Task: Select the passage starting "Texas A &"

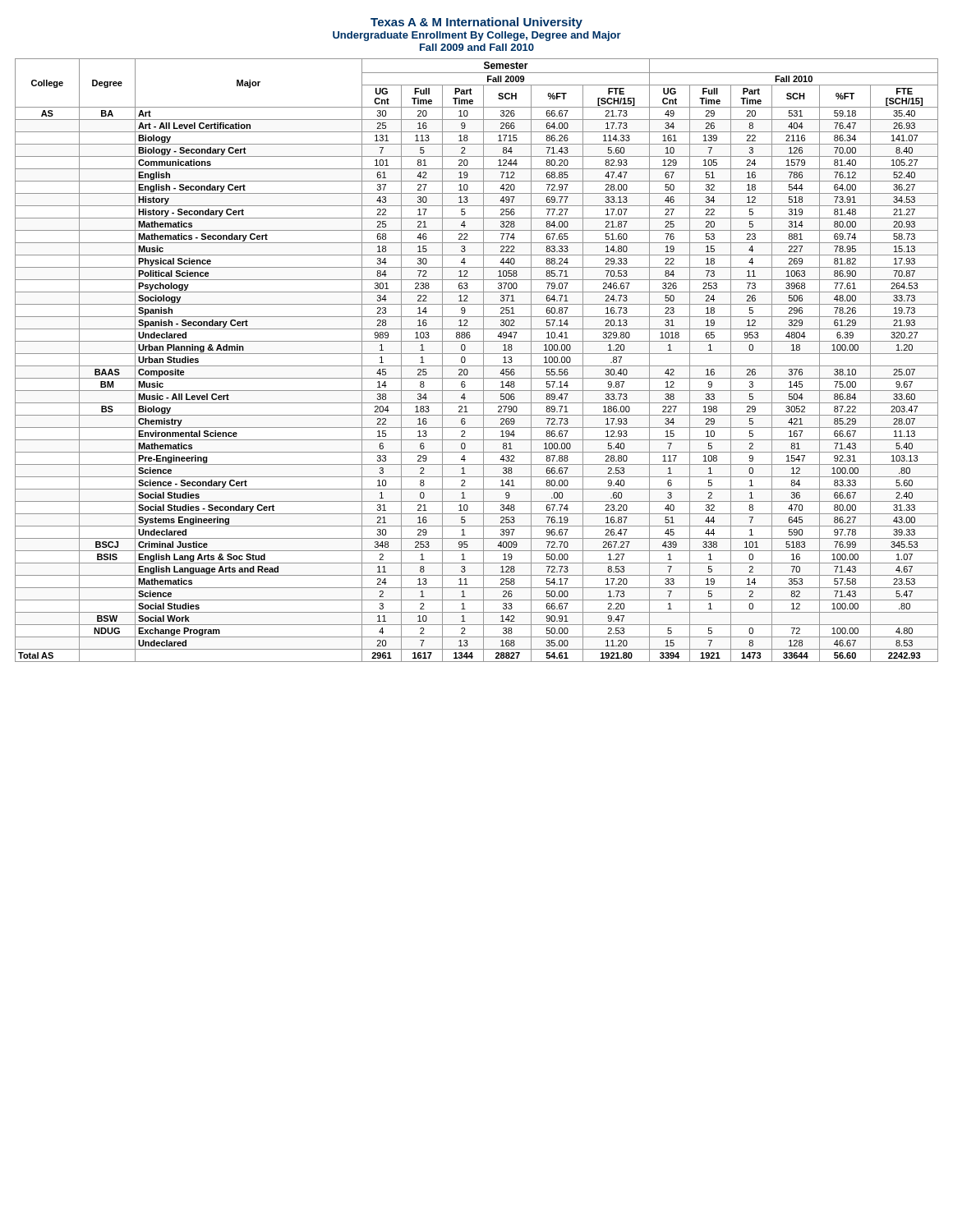Action: (x=476, y=34)
